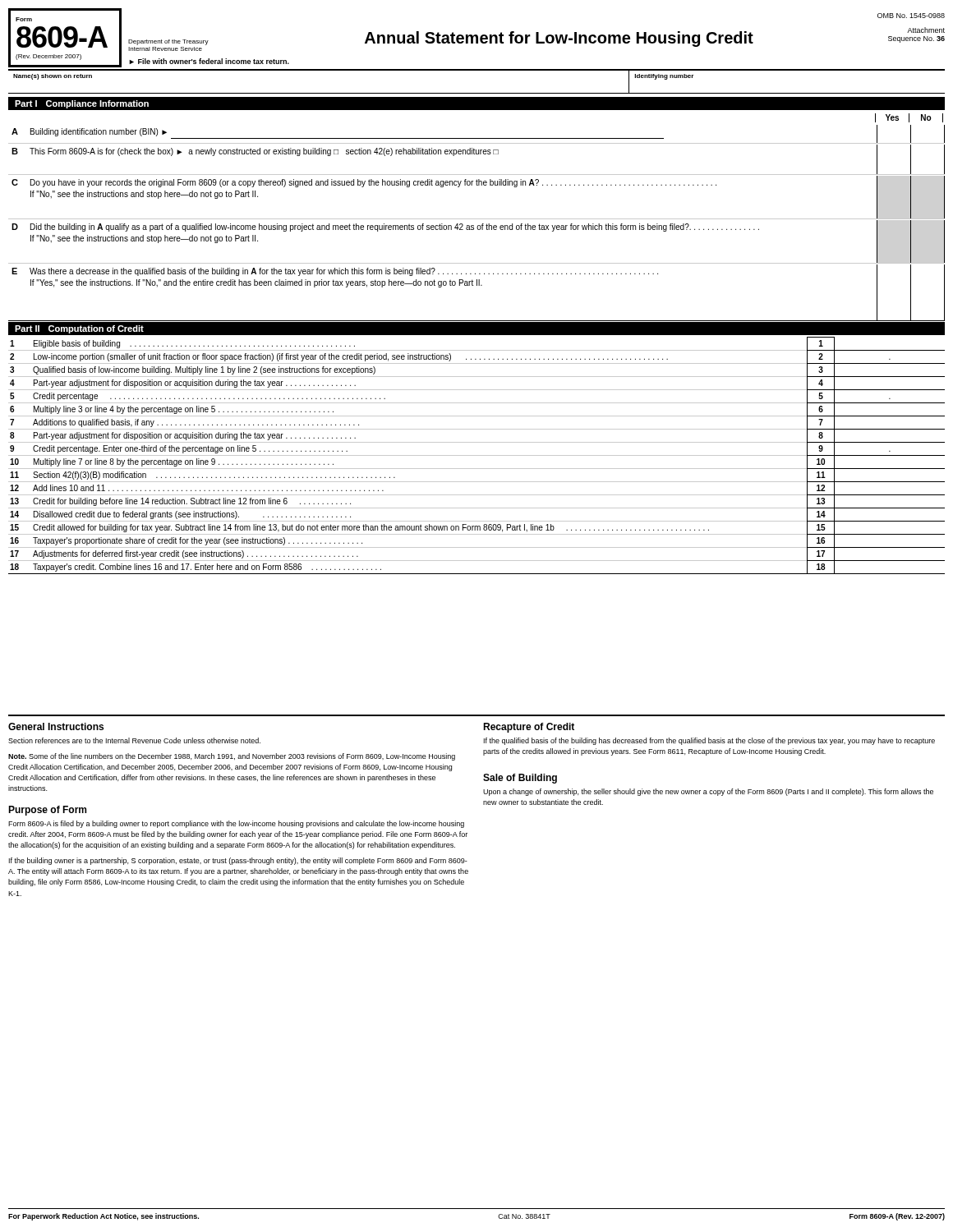
Task: Click on the section header containing "Purpose of Form"
Action: point(48,810)
